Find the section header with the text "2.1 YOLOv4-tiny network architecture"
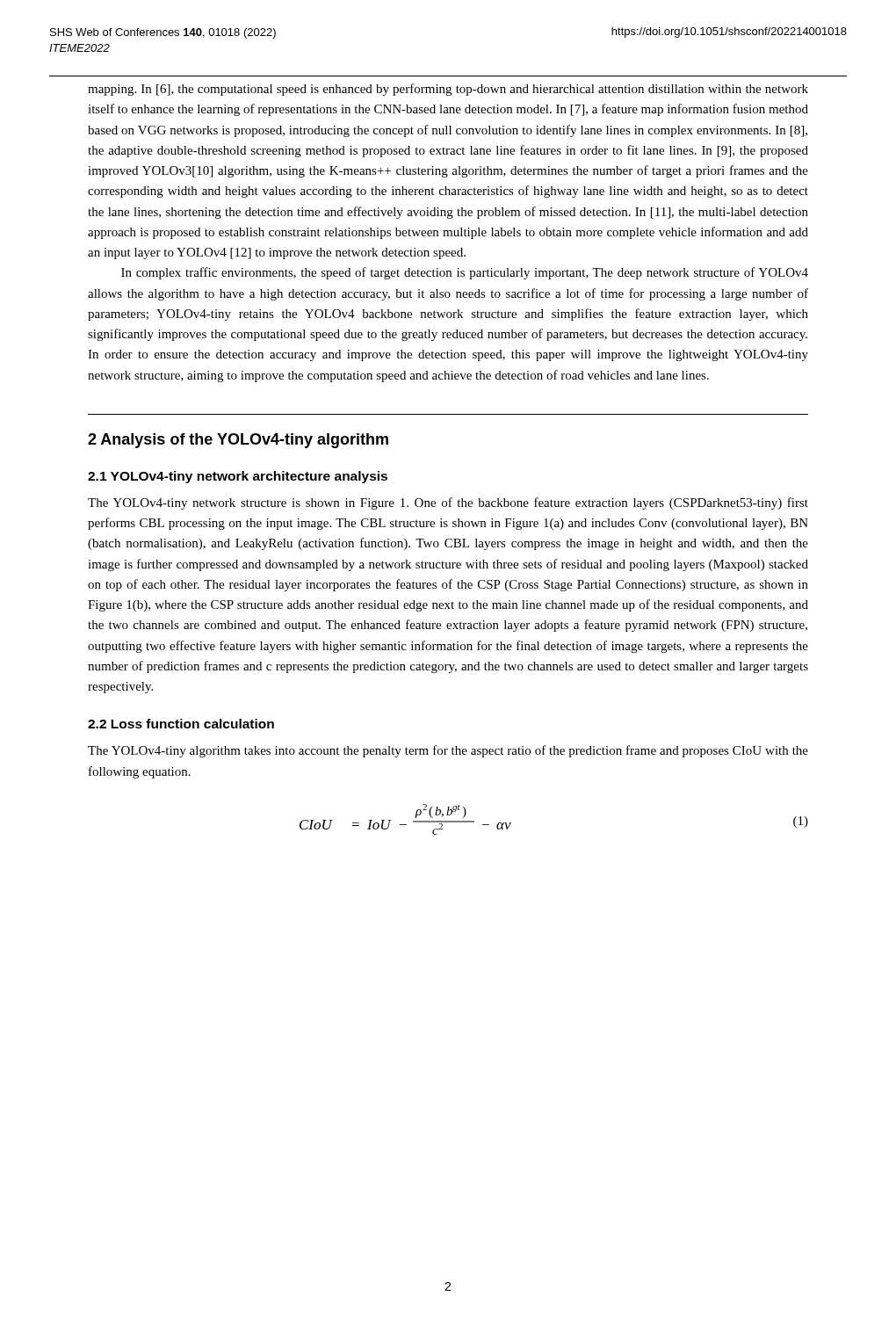896x1318 pixels. click(x=238, y=476)
